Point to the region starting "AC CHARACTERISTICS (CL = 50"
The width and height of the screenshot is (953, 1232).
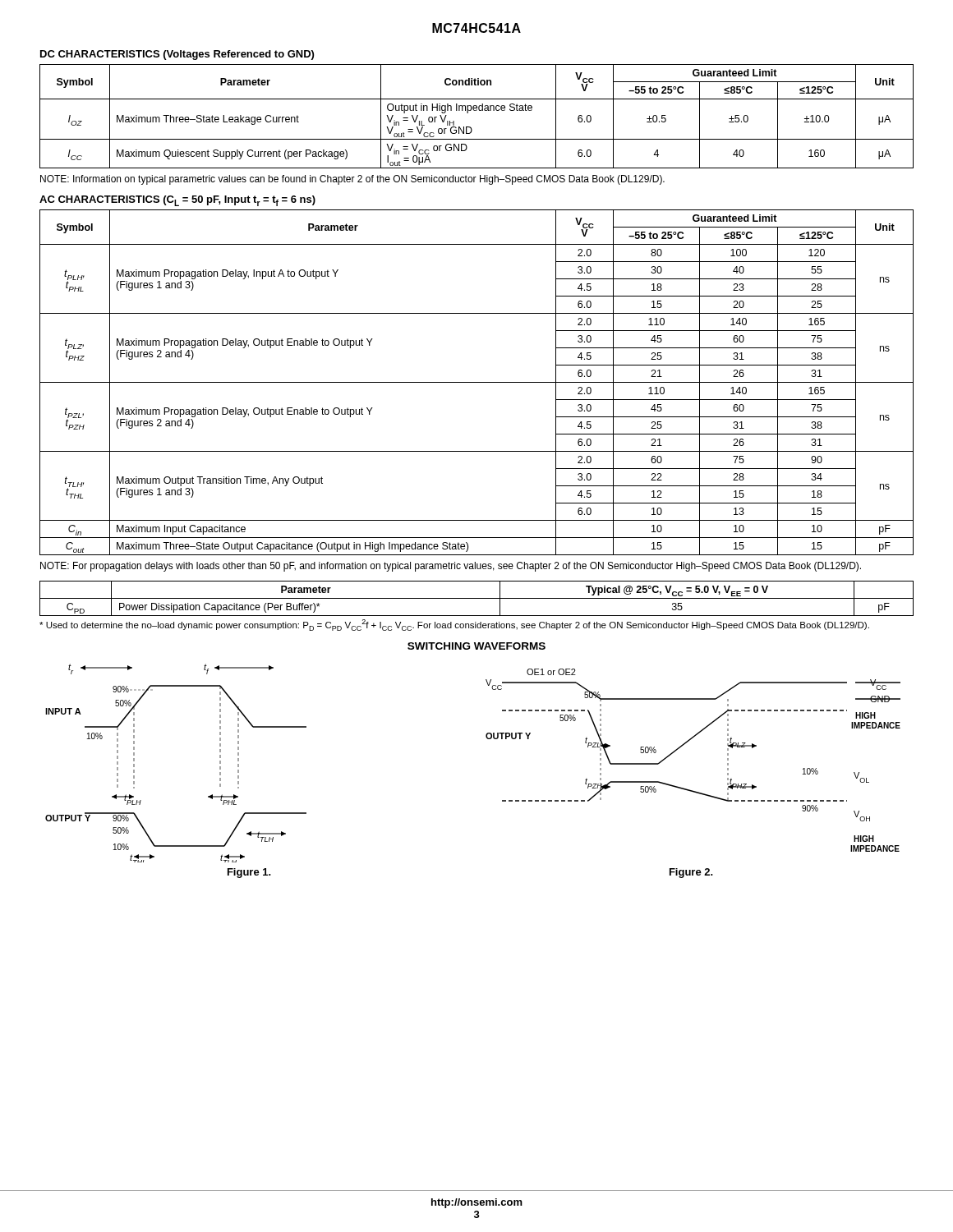click(177, 199)
